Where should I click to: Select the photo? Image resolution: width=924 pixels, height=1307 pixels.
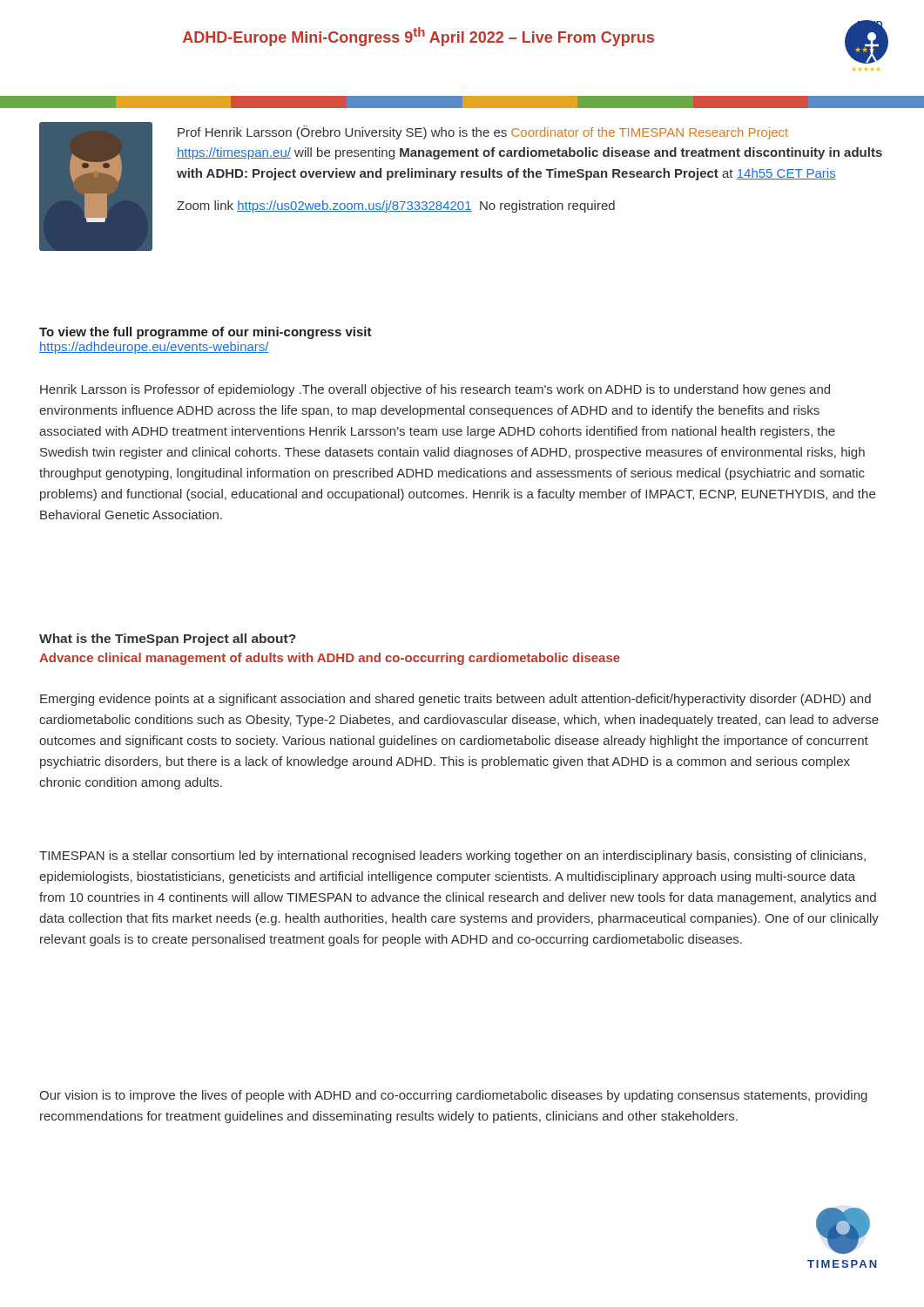tap(96, 186)
